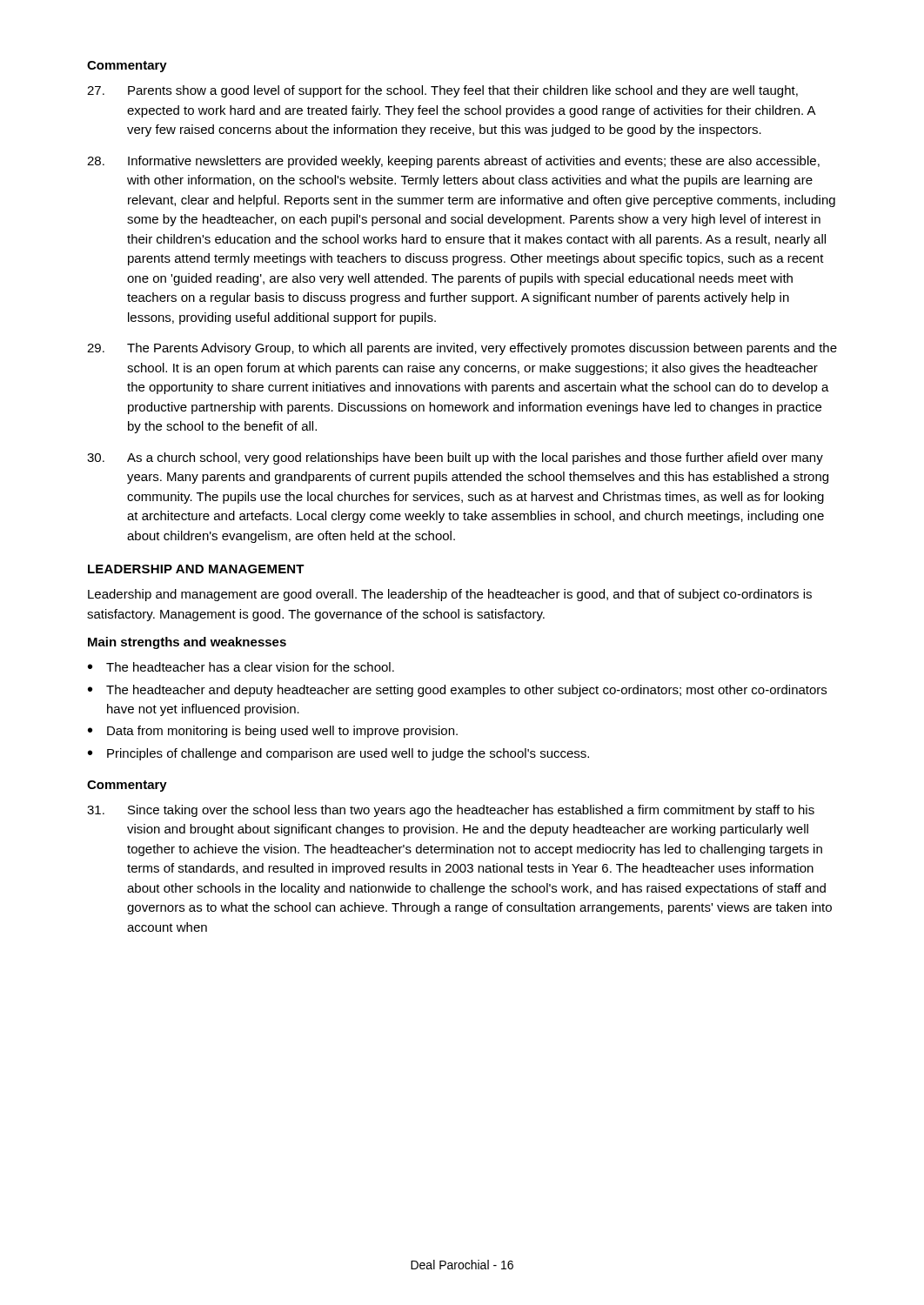Locate the block of text that opens with "Parents show a good level"

coord(462,110)
